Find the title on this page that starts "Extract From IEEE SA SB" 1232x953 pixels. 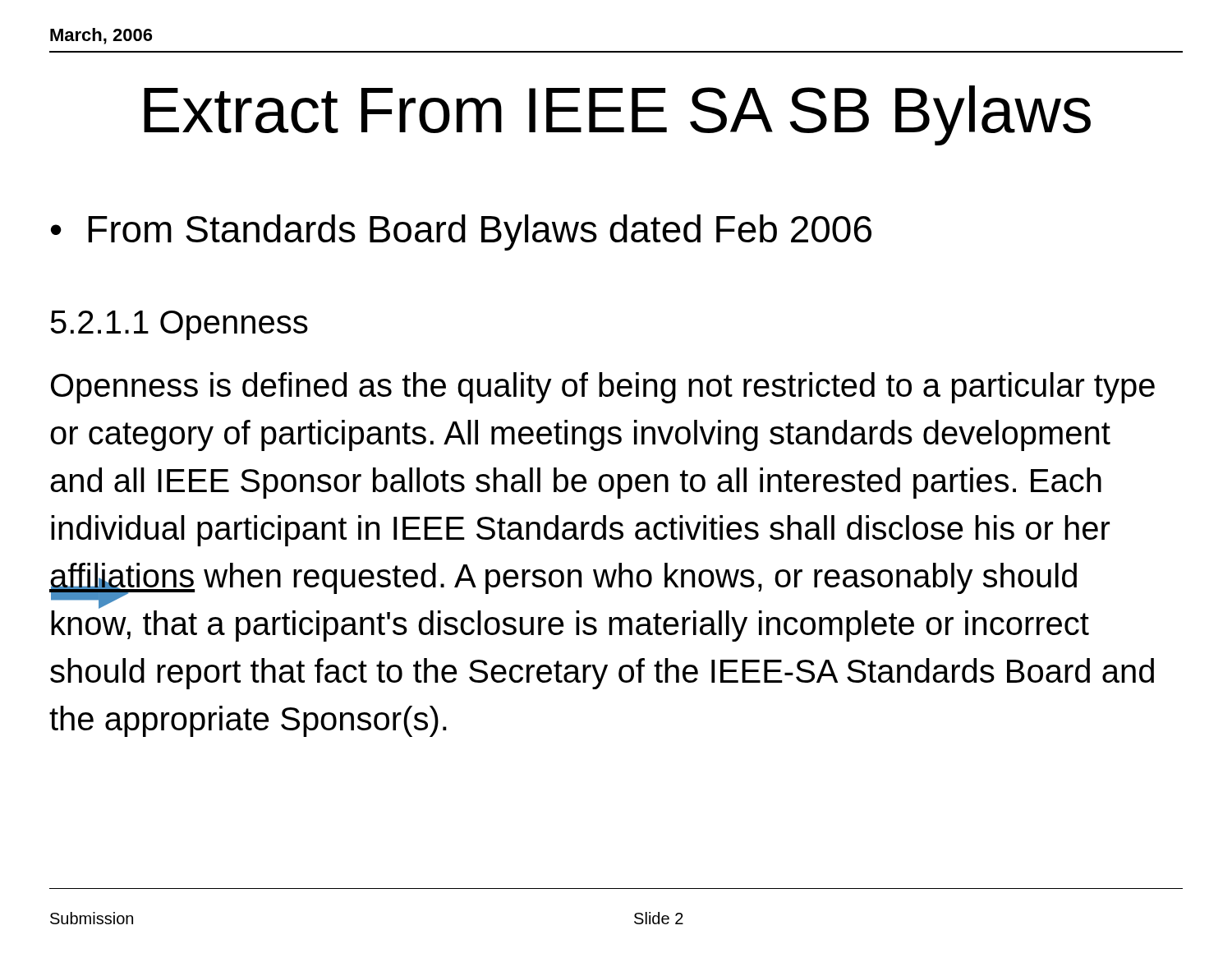point(616,110)
